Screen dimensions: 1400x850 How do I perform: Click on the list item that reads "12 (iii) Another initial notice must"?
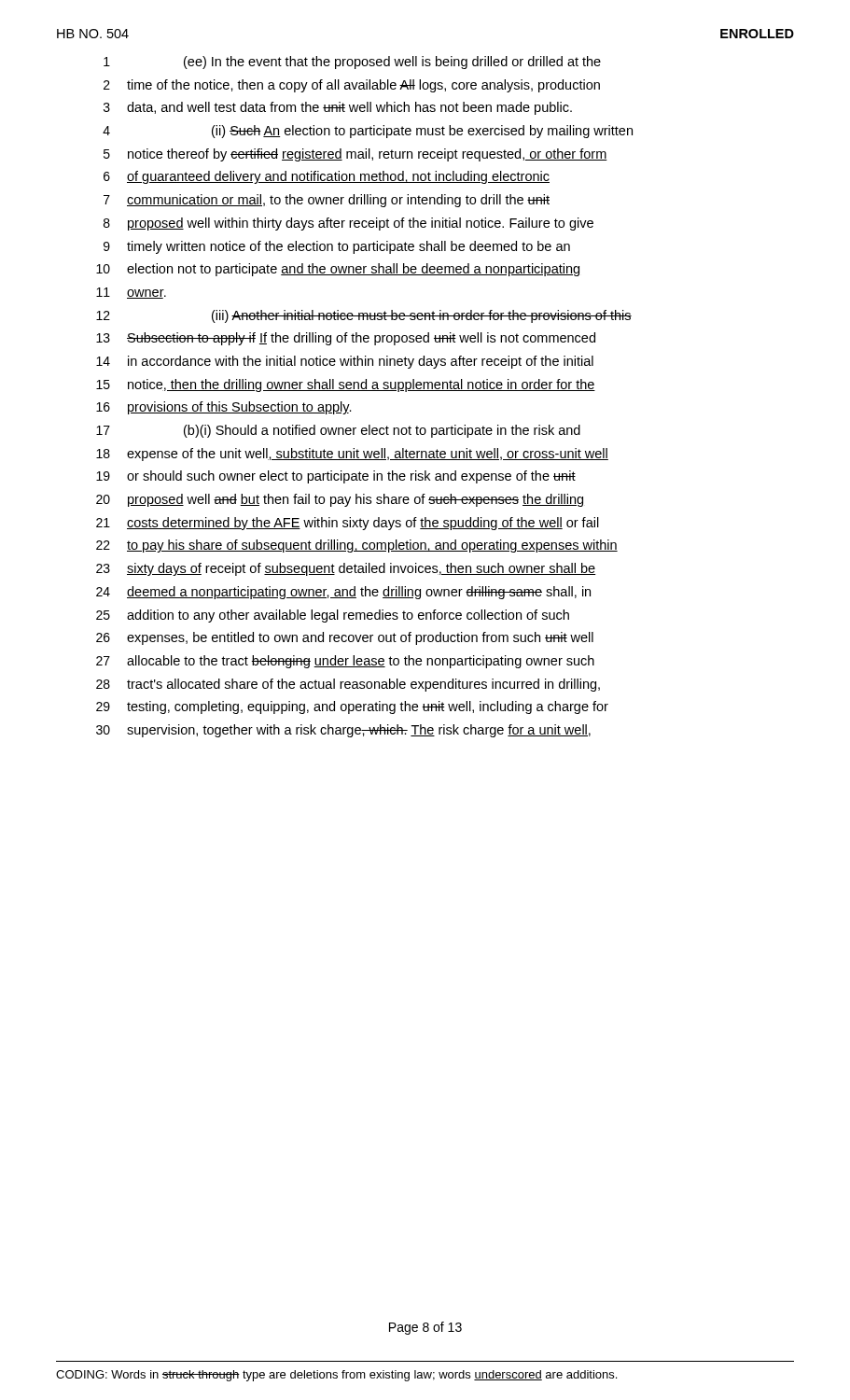(x=425, y=315)
